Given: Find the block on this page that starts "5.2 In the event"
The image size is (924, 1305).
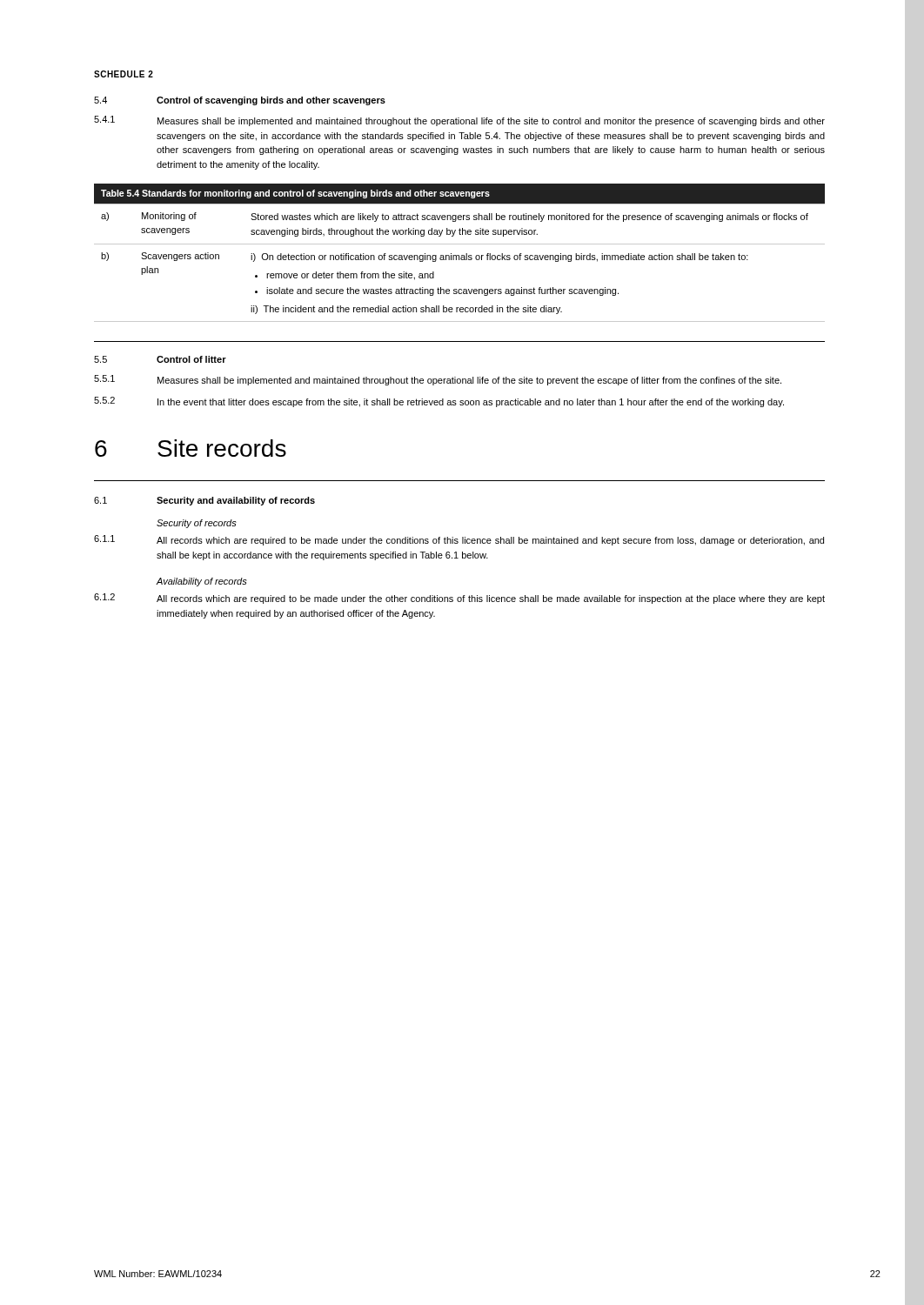Looking at the screenshot, I should coord(459,402).
